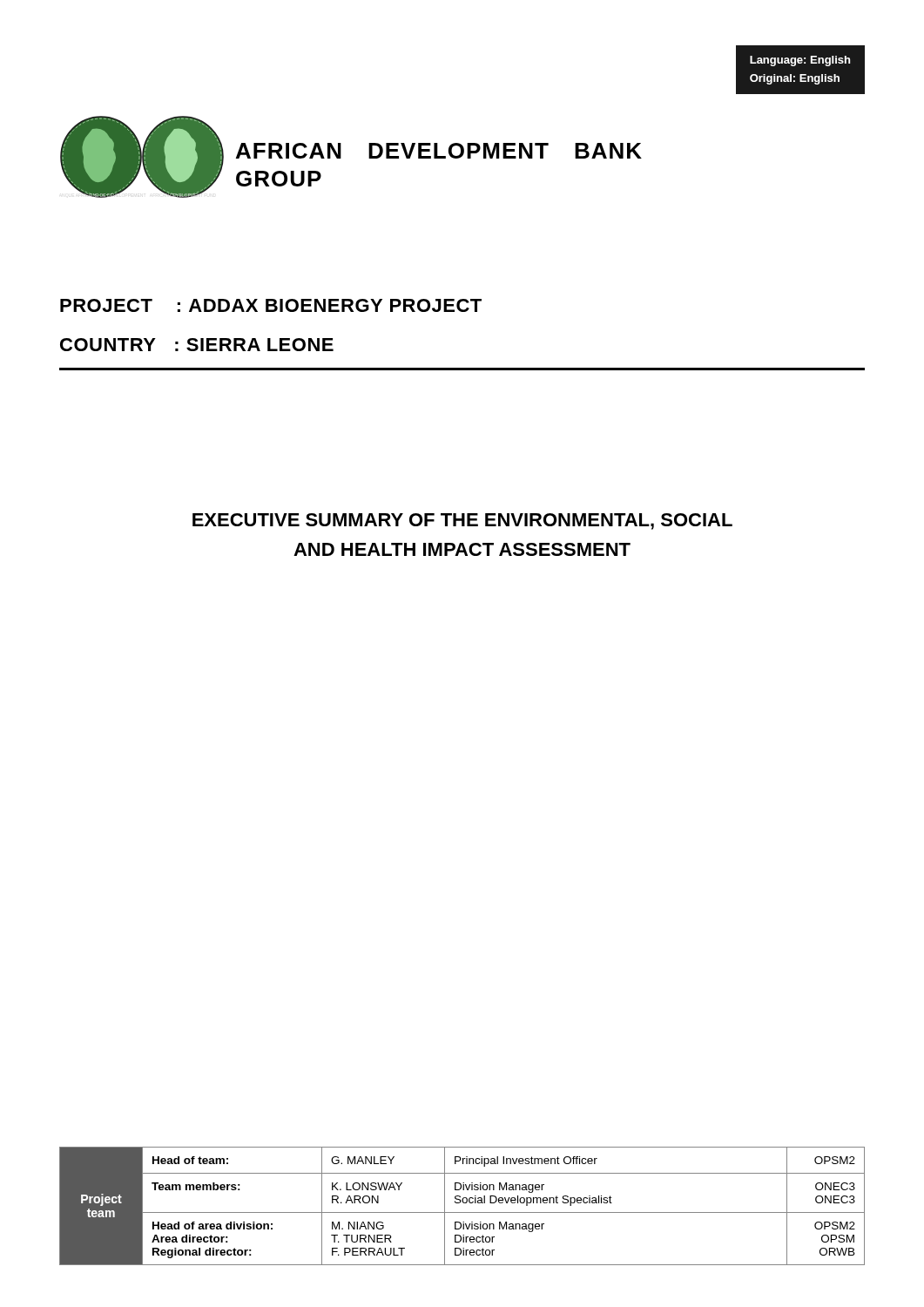The height and width of the screenshot is (1307, 924).
Task: Click on the section header that says "COUNTRY : SIERRA"
Action: pos(197,345)
